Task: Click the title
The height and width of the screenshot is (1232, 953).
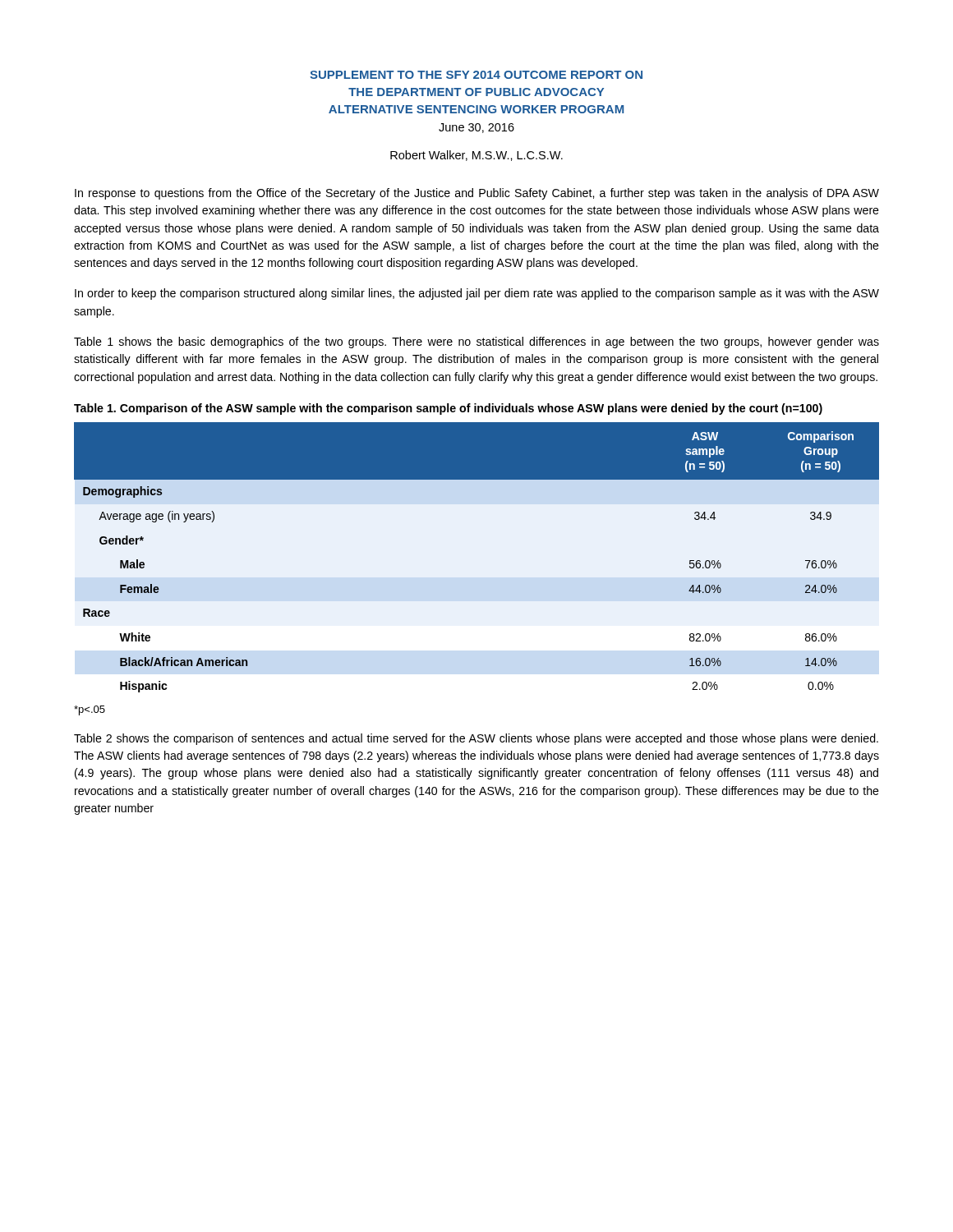Action: [x=476, y=100]
